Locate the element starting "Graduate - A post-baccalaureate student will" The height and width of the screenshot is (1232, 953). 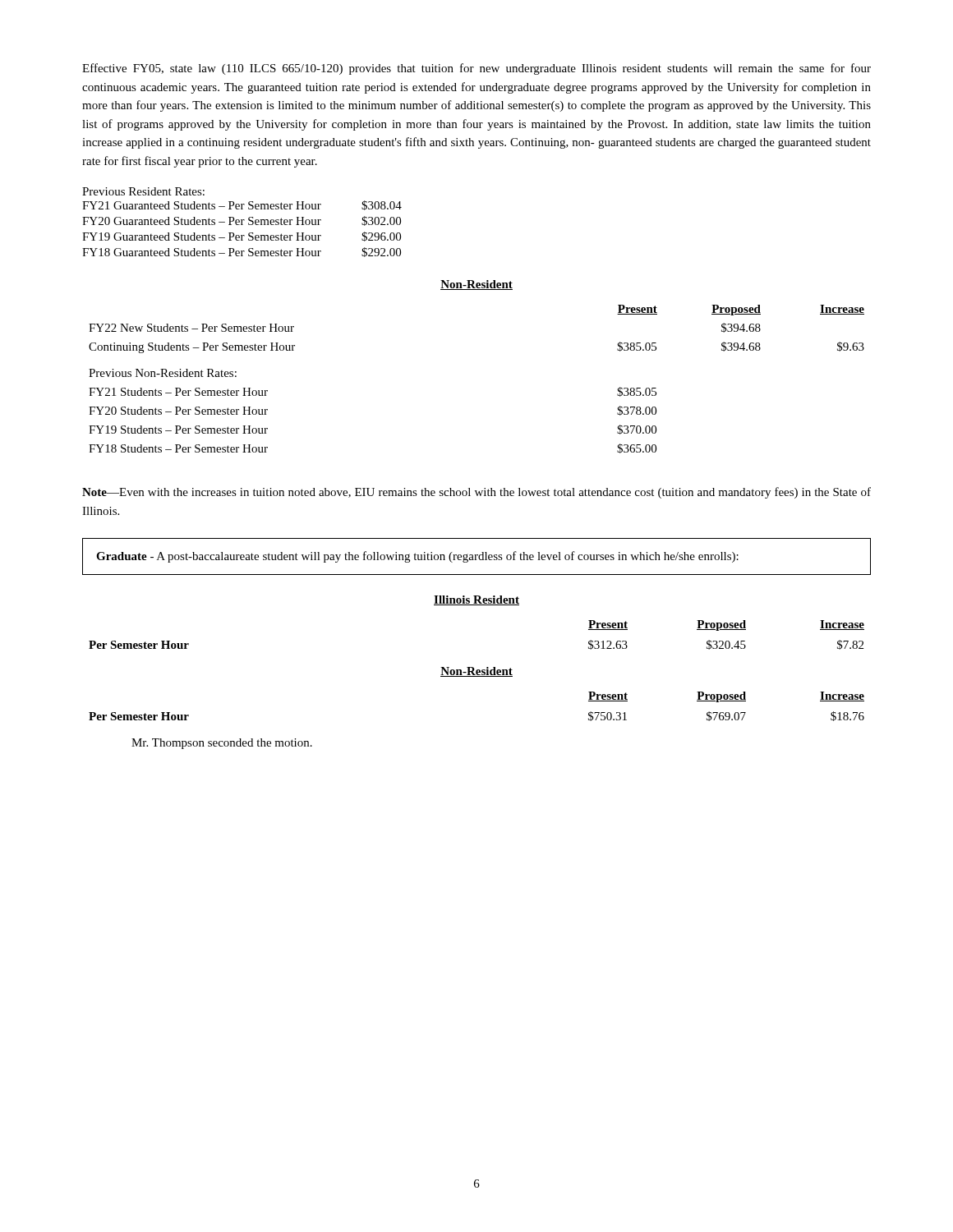click(x=418, y=556)
